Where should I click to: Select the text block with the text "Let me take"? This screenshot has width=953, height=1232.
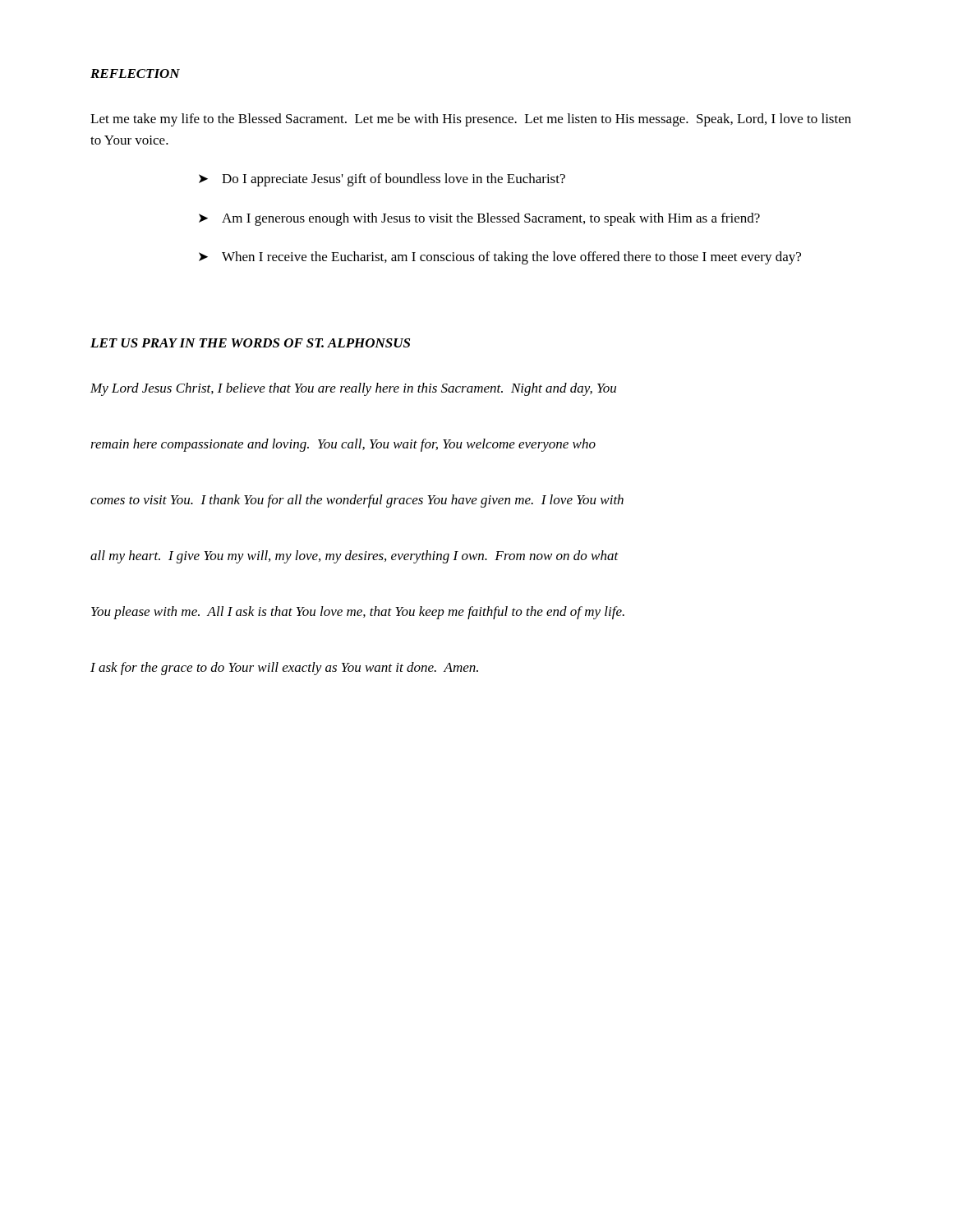click(471, 129)
